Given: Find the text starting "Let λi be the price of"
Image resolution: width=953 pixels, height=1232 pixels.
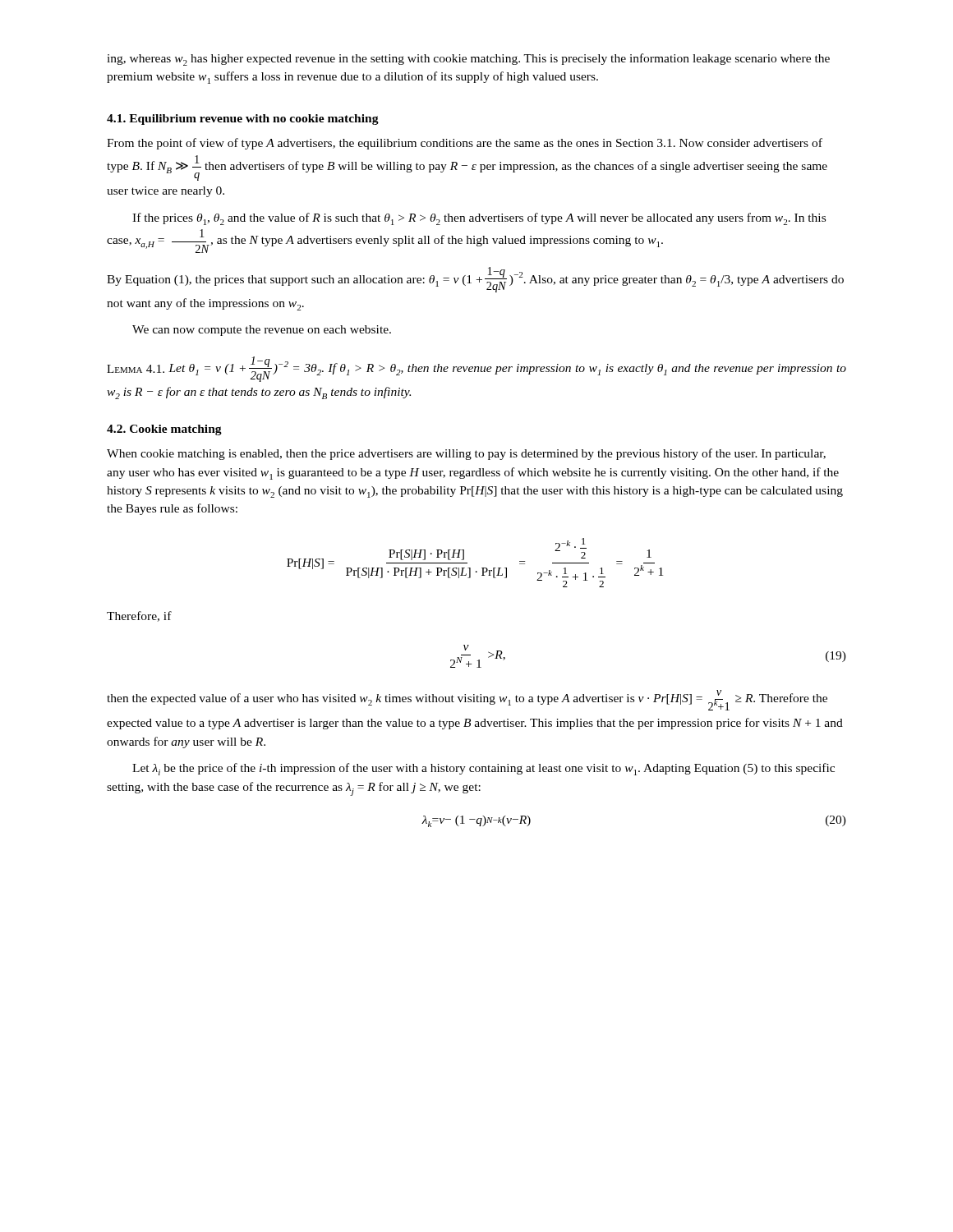Looking at the screenshot, I should (x=476, y=778).
